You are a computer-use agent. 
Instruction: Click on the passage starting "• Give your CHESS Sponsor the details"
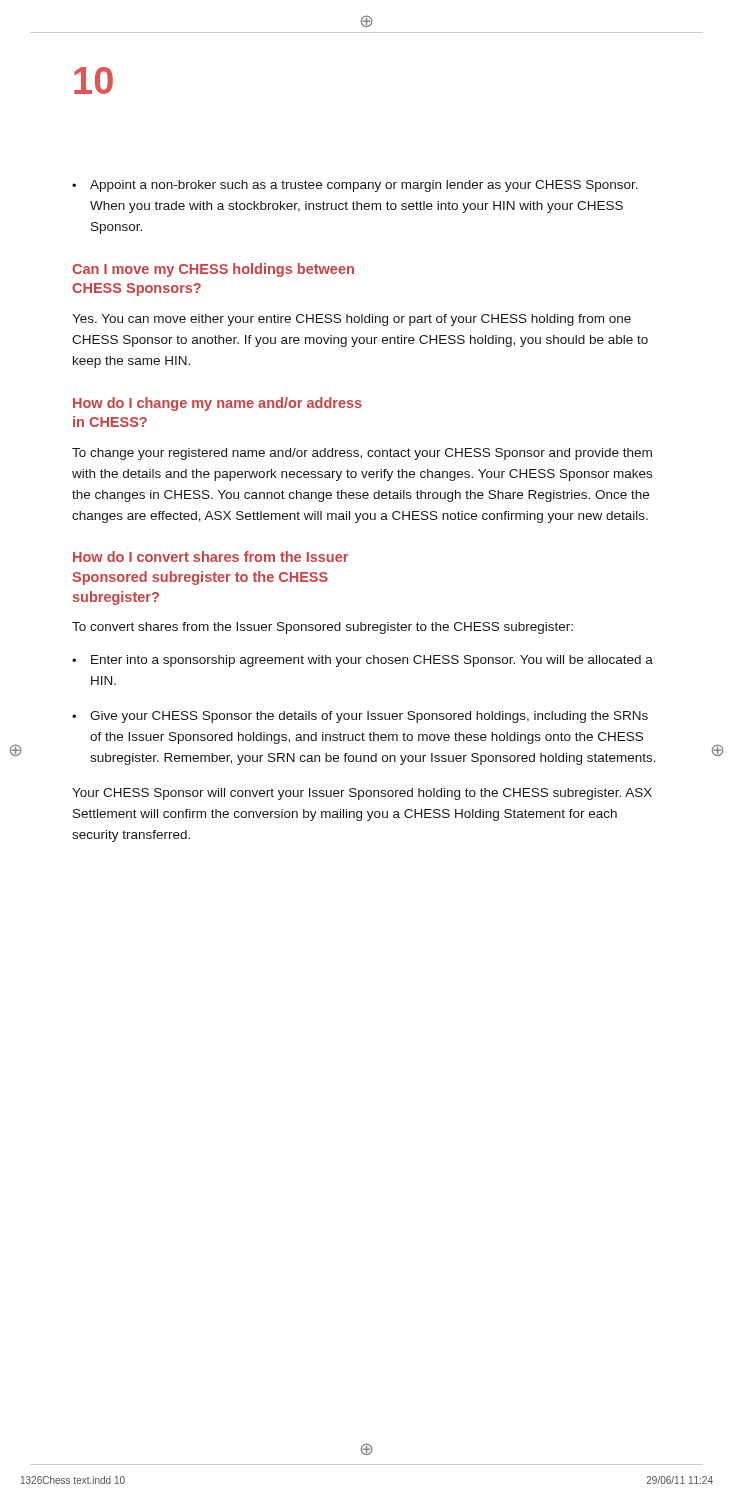(366, 737)
